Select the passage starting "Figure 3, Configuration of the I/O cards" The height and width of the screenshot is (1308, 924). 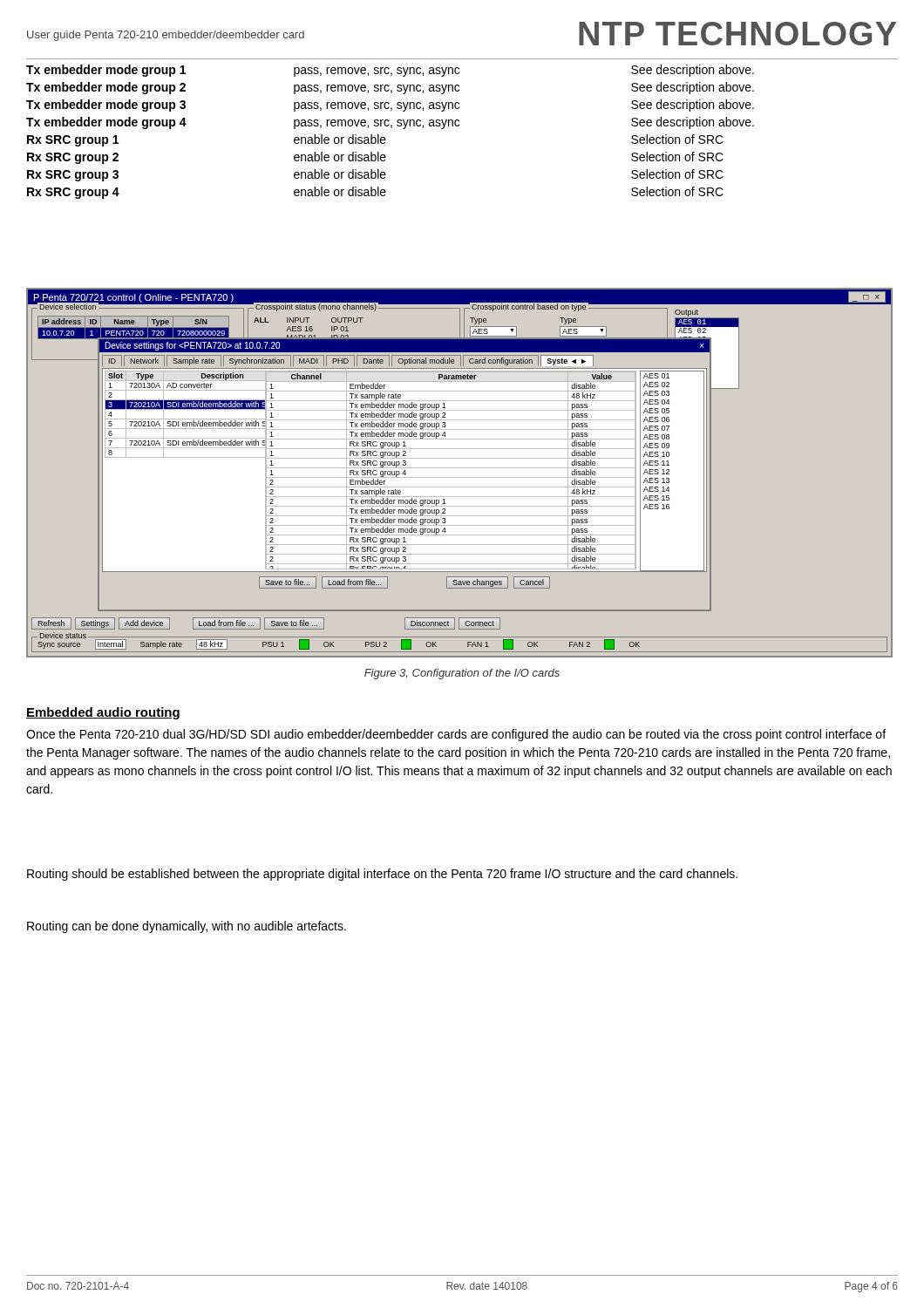pos(462,673)
